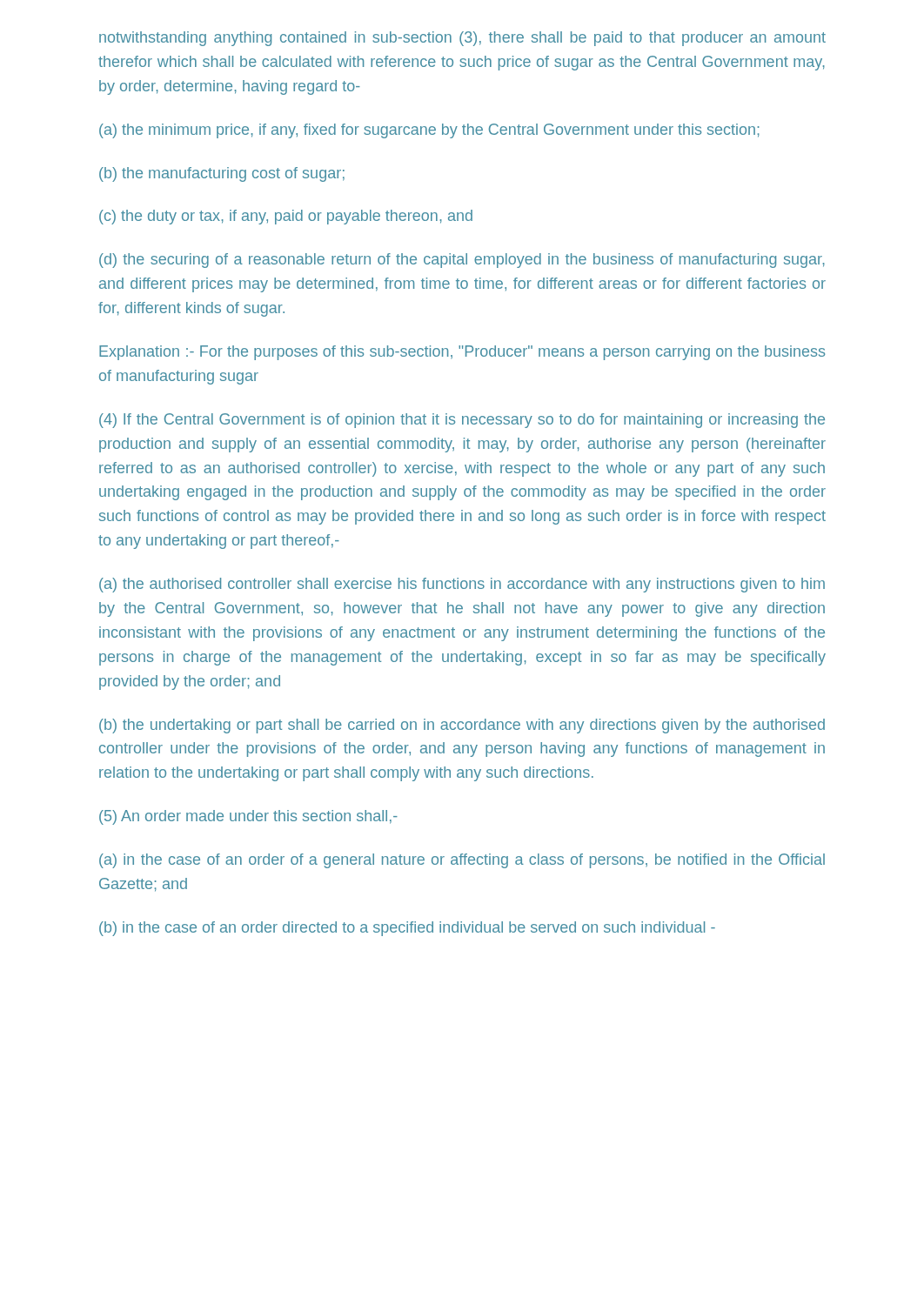Select the element starting "(b) in the case of"
Image resolution: width=924 pixels, height=1305 pixels.
(407, 927)
